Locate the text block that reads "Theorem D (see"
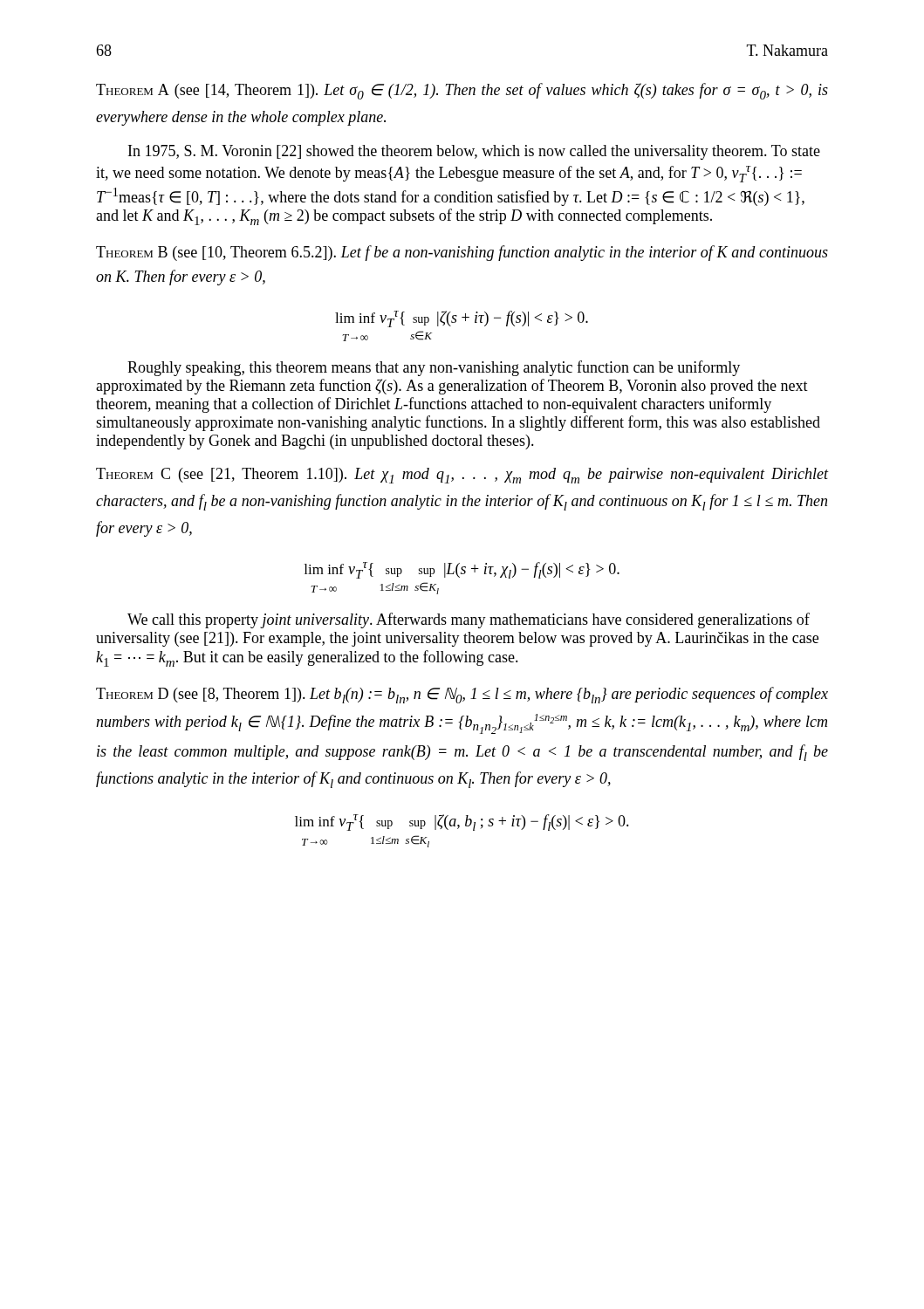924x1309 pixels. pyautogui.click(x=462, y=737)
